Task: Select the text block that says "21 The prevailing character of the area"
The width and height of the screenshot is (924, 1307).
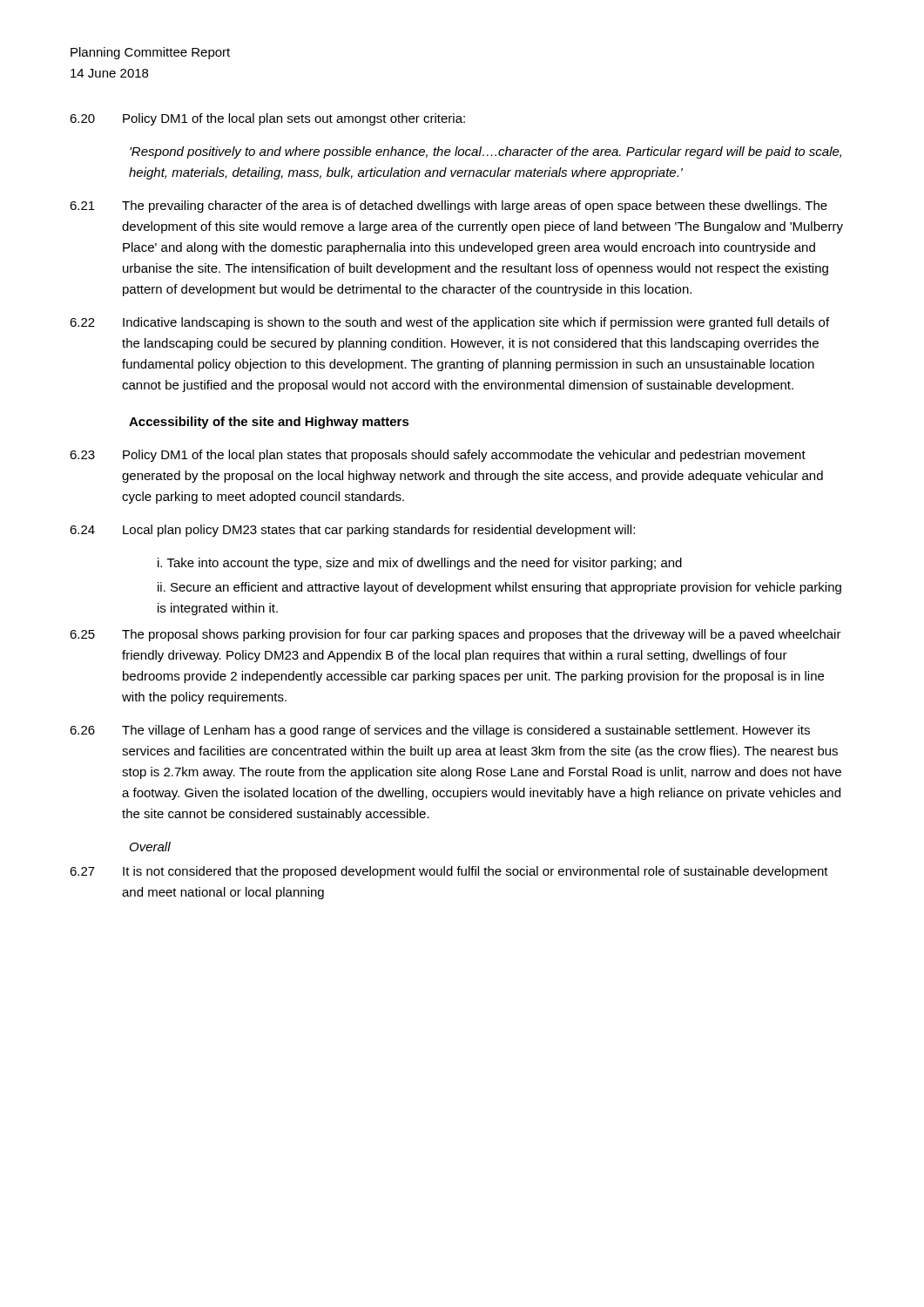Action: [x=459, y=247]
